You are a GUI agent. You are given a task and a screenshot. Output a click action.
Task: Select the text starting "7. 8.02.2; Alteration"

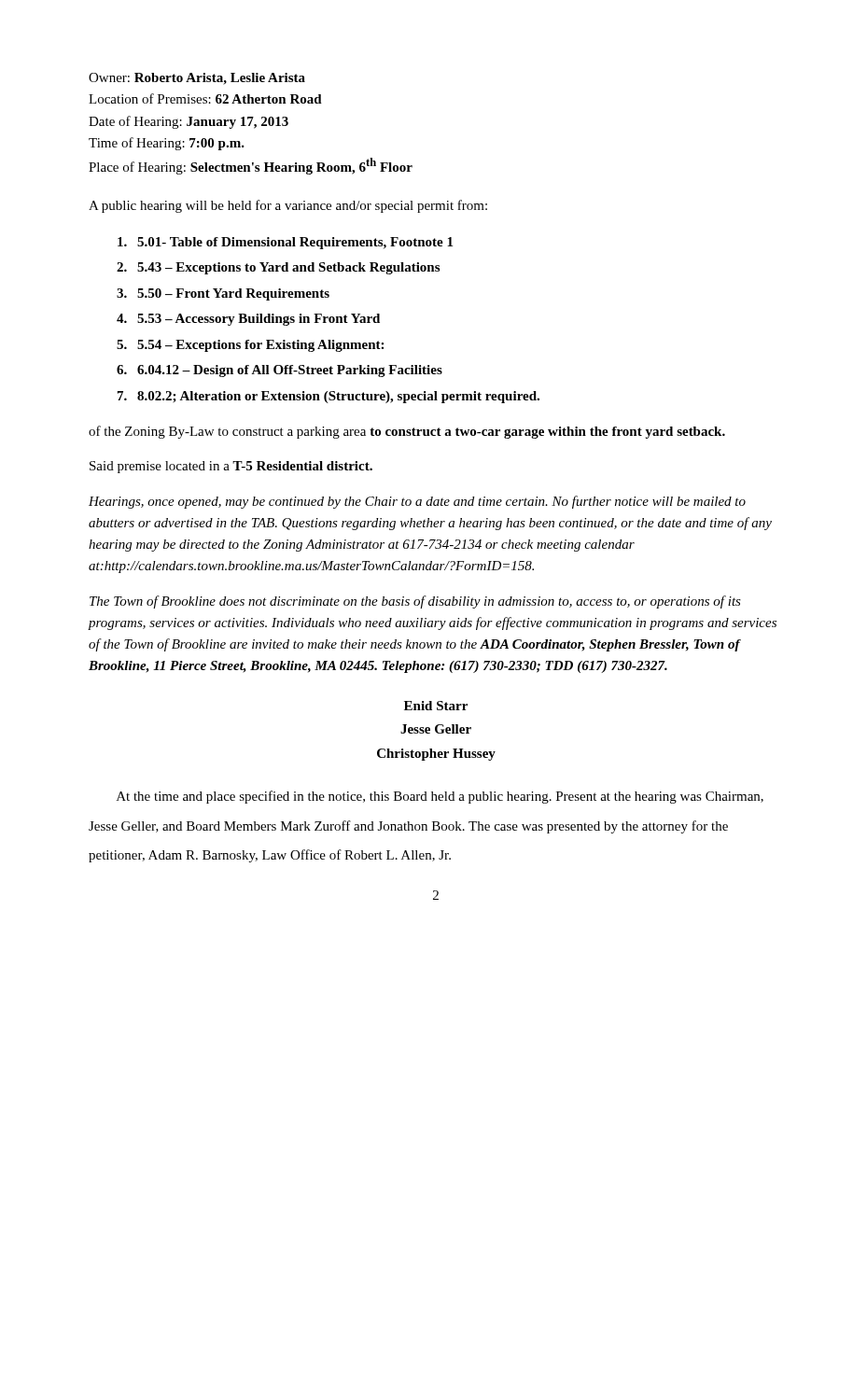(328, 396)
